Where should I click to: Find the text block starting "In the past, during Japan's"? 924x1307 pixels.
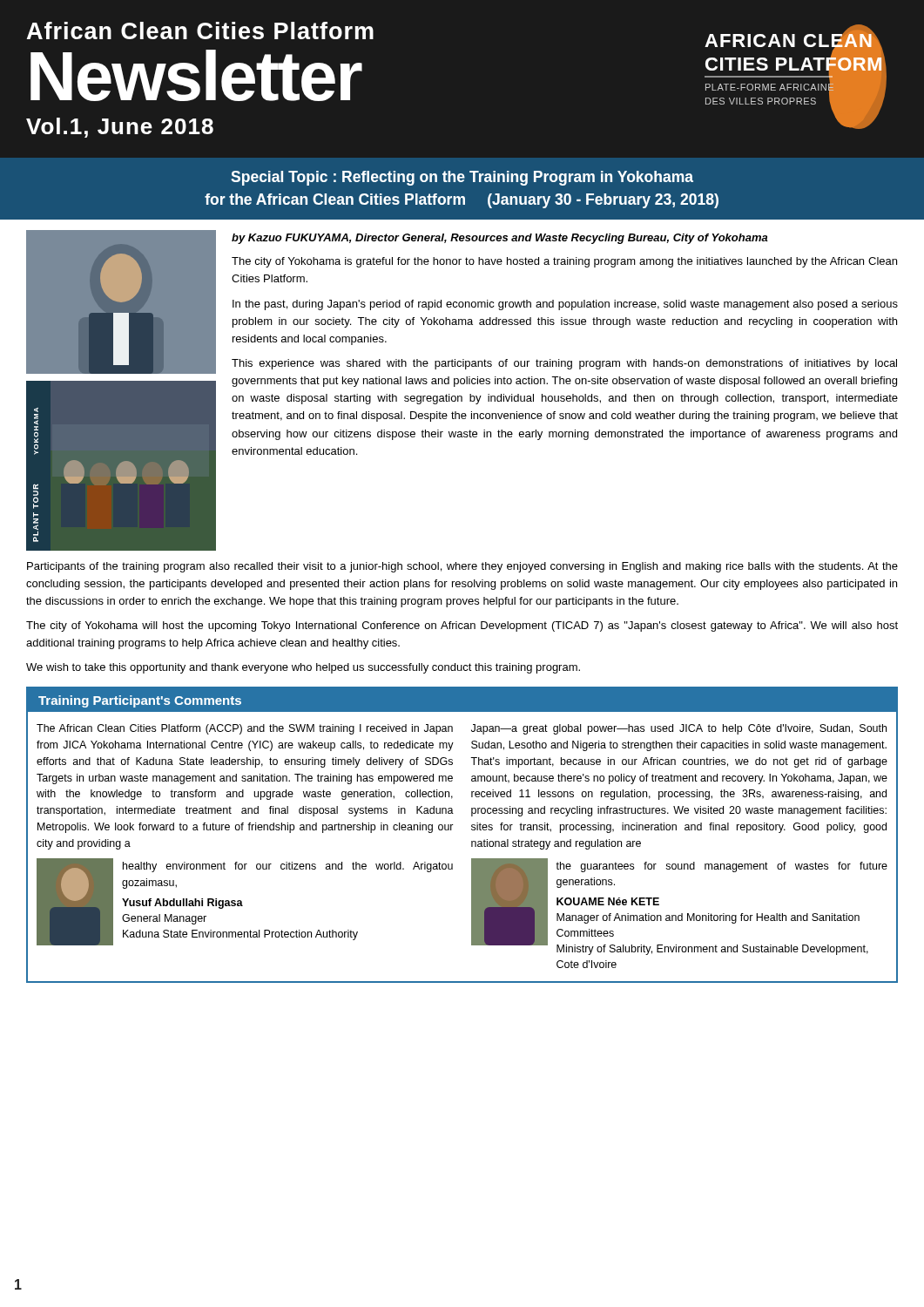pos(565,321)
